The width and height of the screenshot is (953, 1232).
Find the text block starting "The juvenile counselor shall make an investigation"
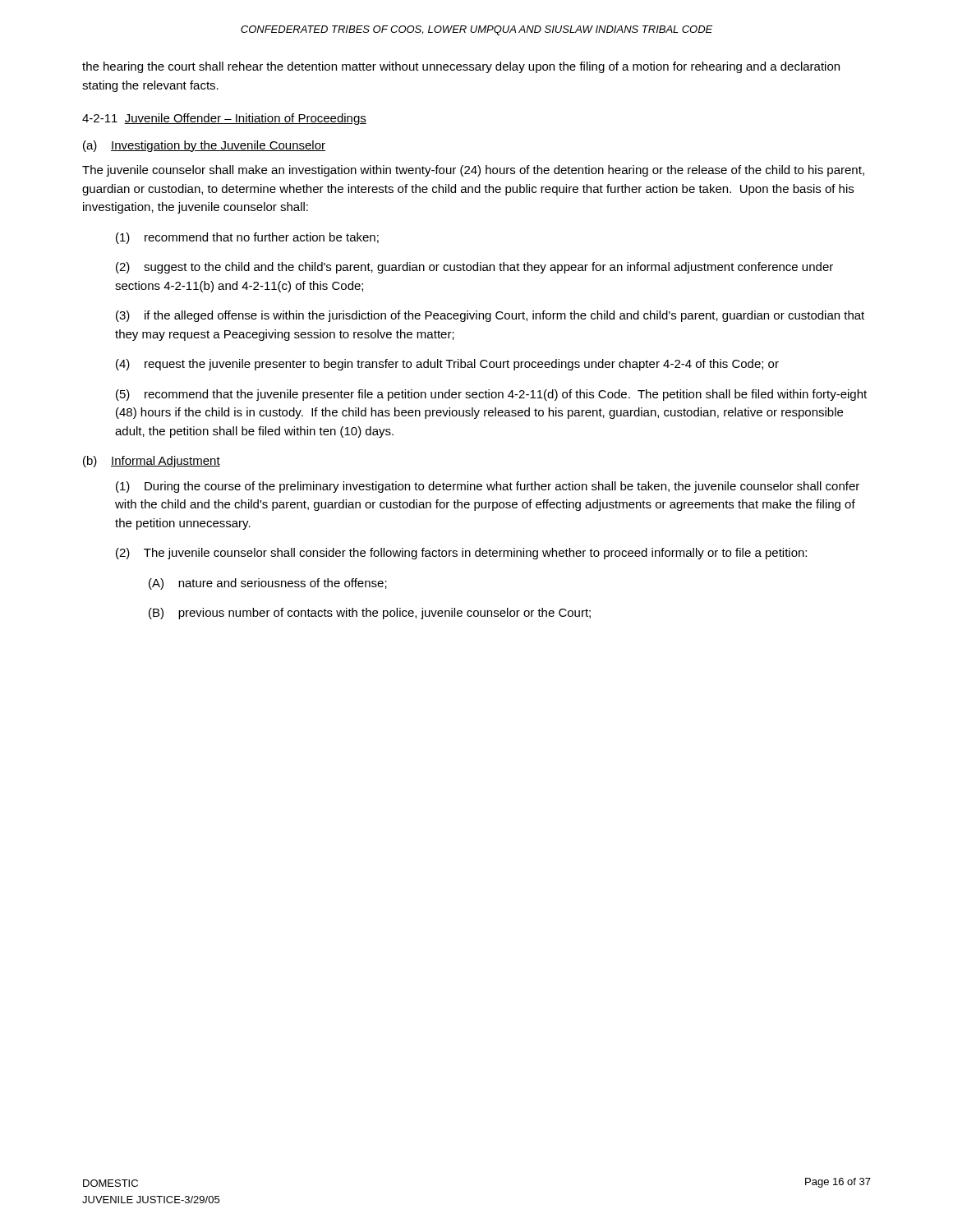[x=474, y=188]
